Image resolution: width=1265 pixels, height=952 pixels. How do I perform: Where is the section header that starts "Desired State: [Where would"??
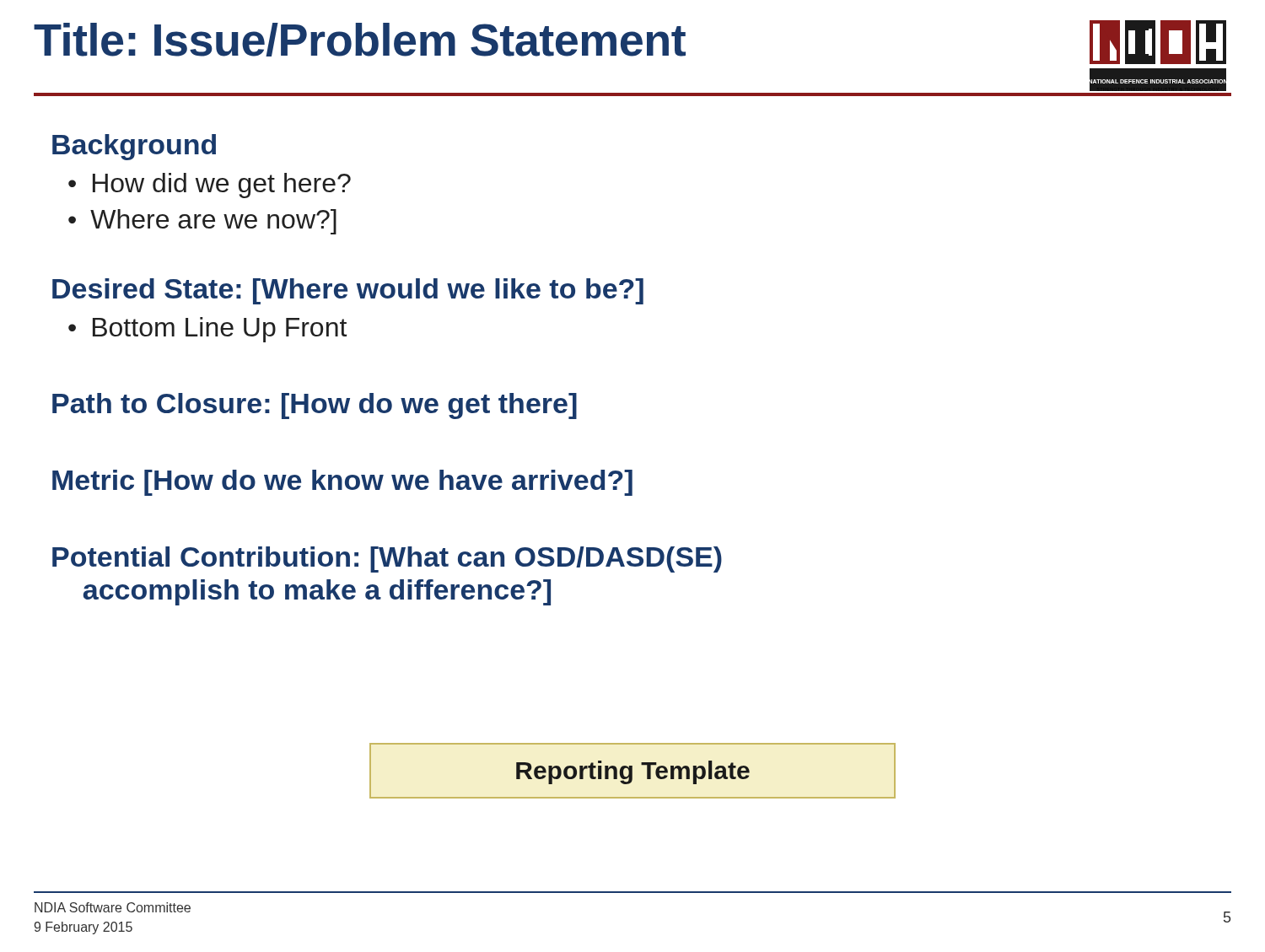click(348, 288)
